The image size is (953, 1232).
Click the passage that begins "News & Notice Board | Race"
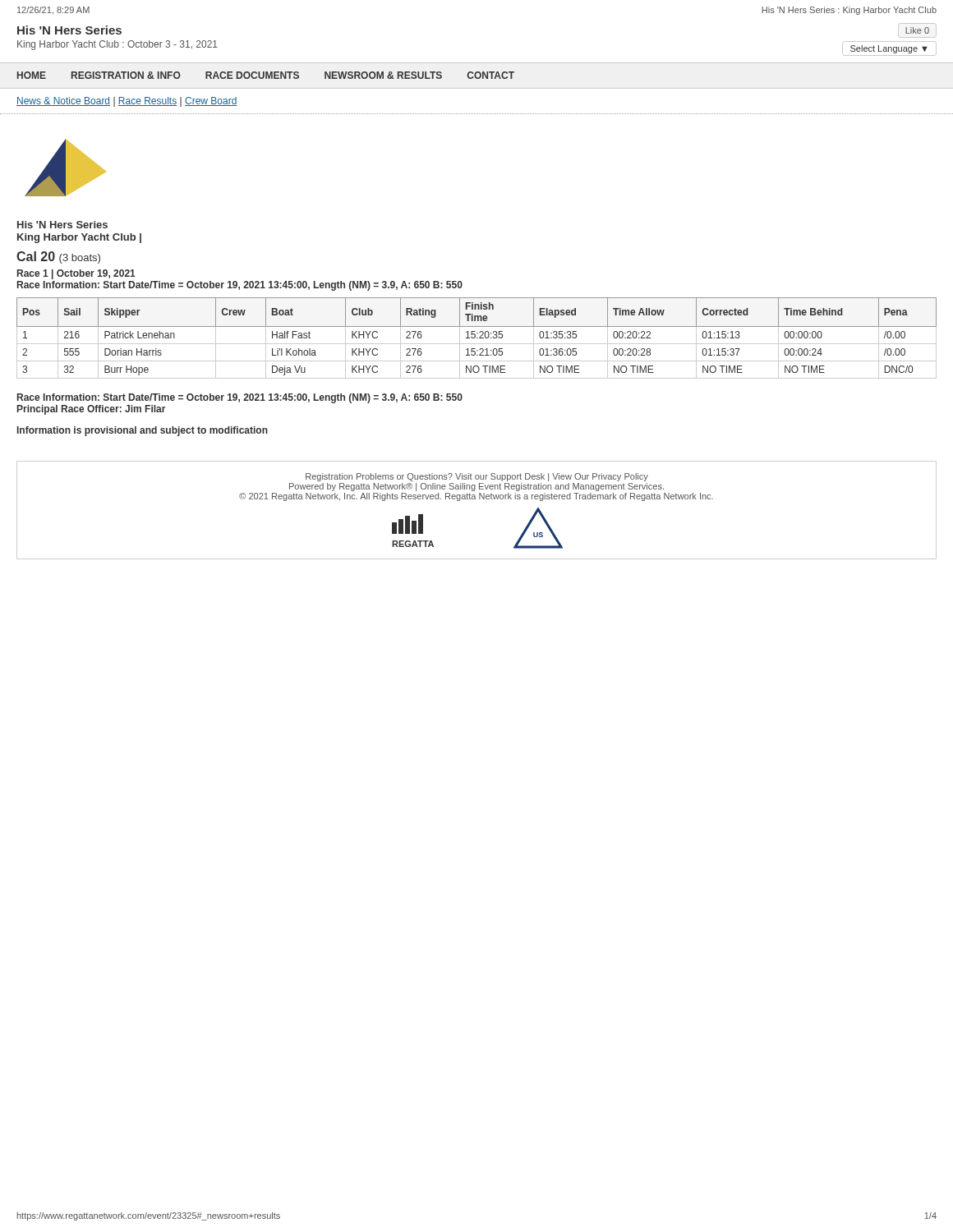coord(127,101)
